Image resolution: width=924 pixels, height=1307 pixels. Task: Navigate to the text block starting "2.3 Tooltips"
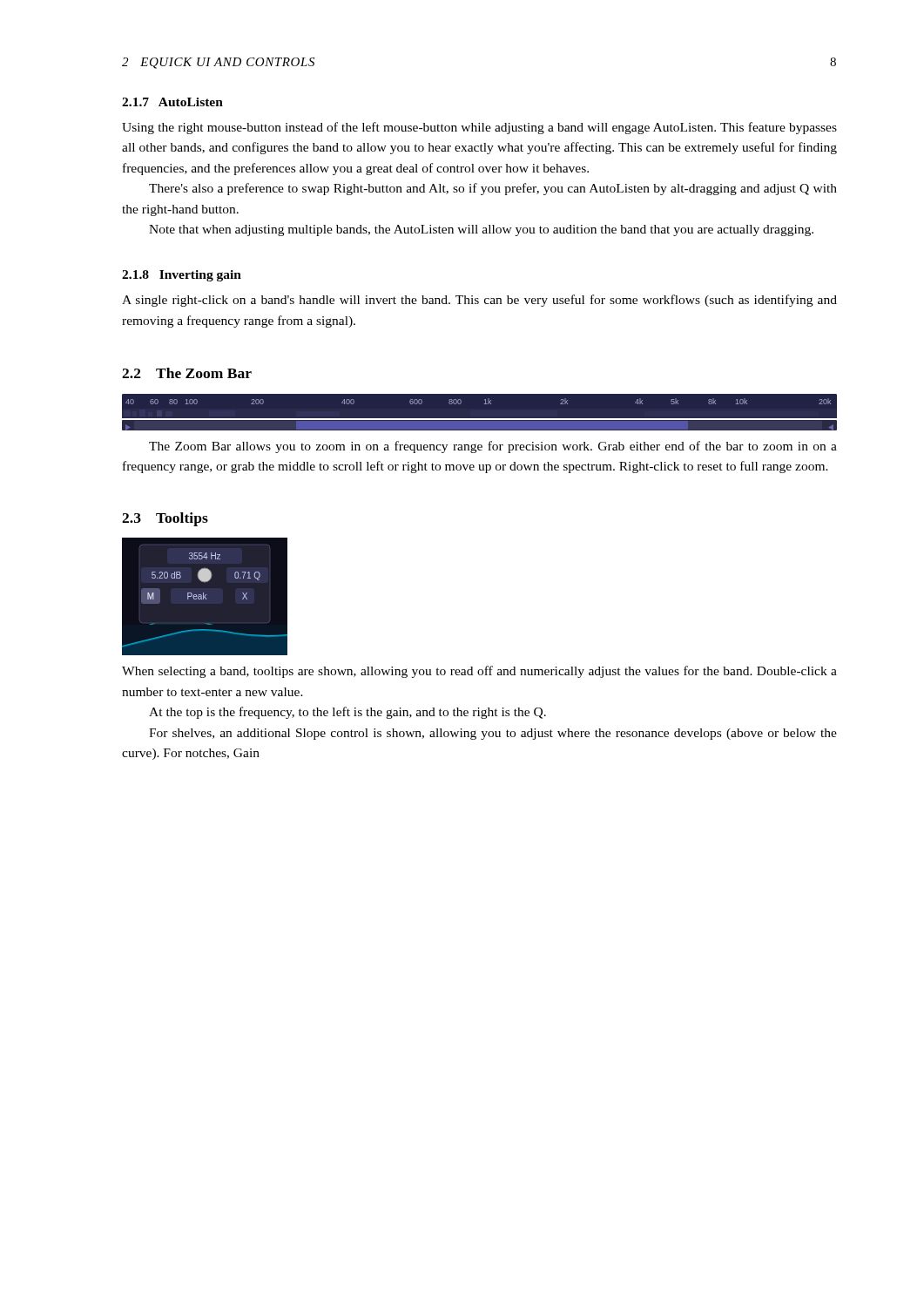(165, 519)
